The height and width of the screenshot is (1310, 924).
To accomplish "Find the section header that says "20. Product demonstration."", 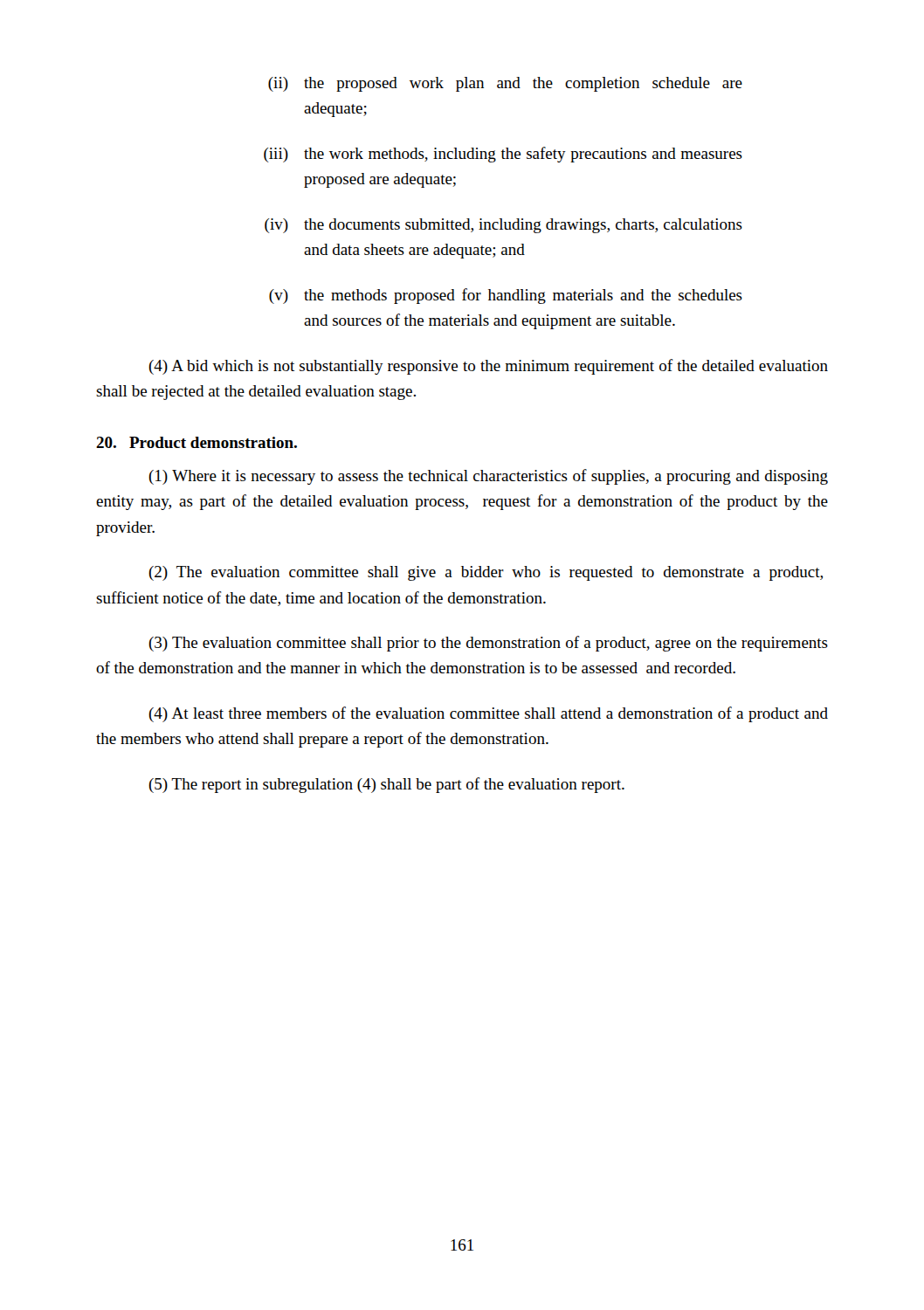I will click(x=197, y=443).
